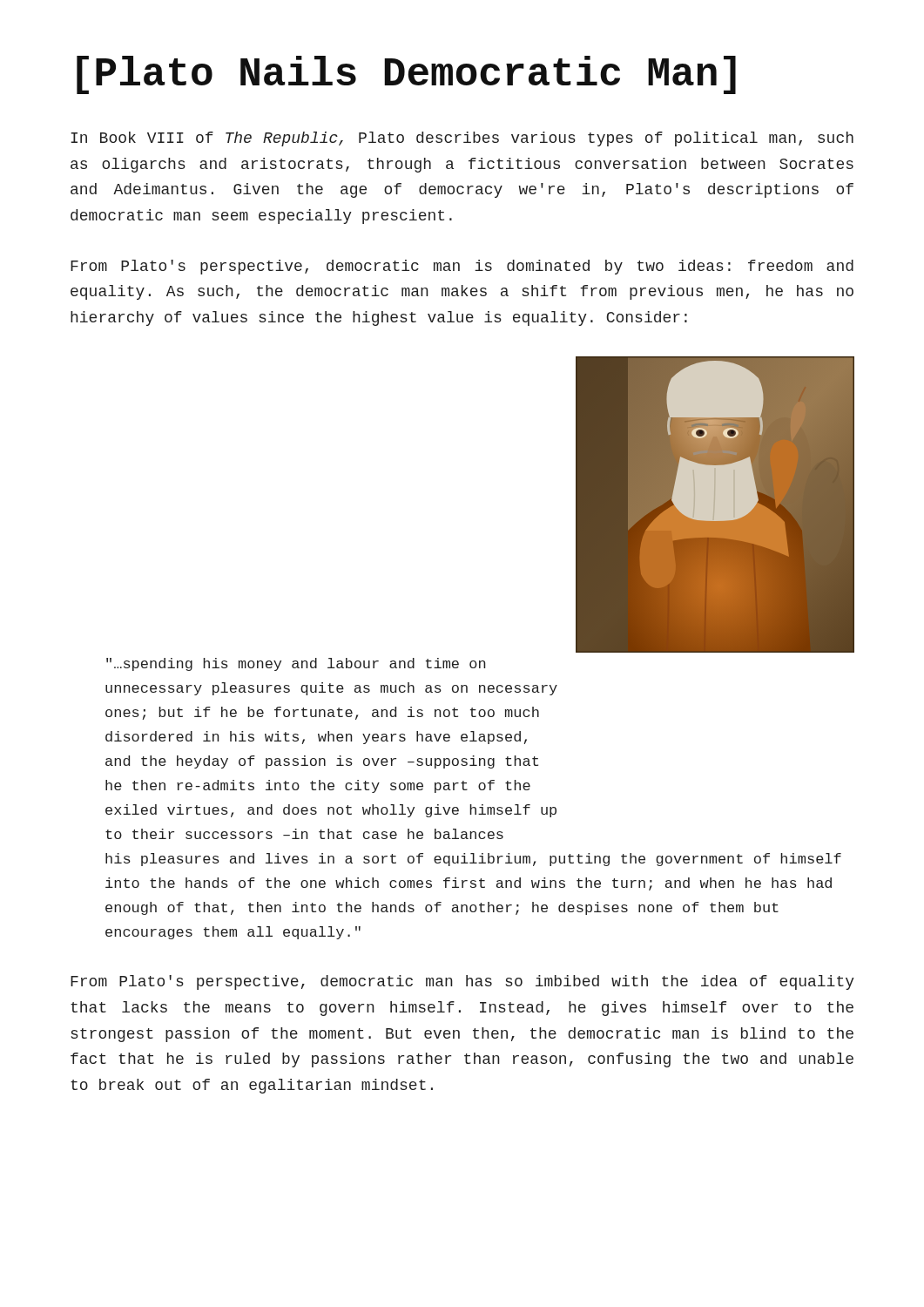Locate the text block containing ""…spending his money and labour and time on"
The image size is (924, 1307).
(331, 750)
